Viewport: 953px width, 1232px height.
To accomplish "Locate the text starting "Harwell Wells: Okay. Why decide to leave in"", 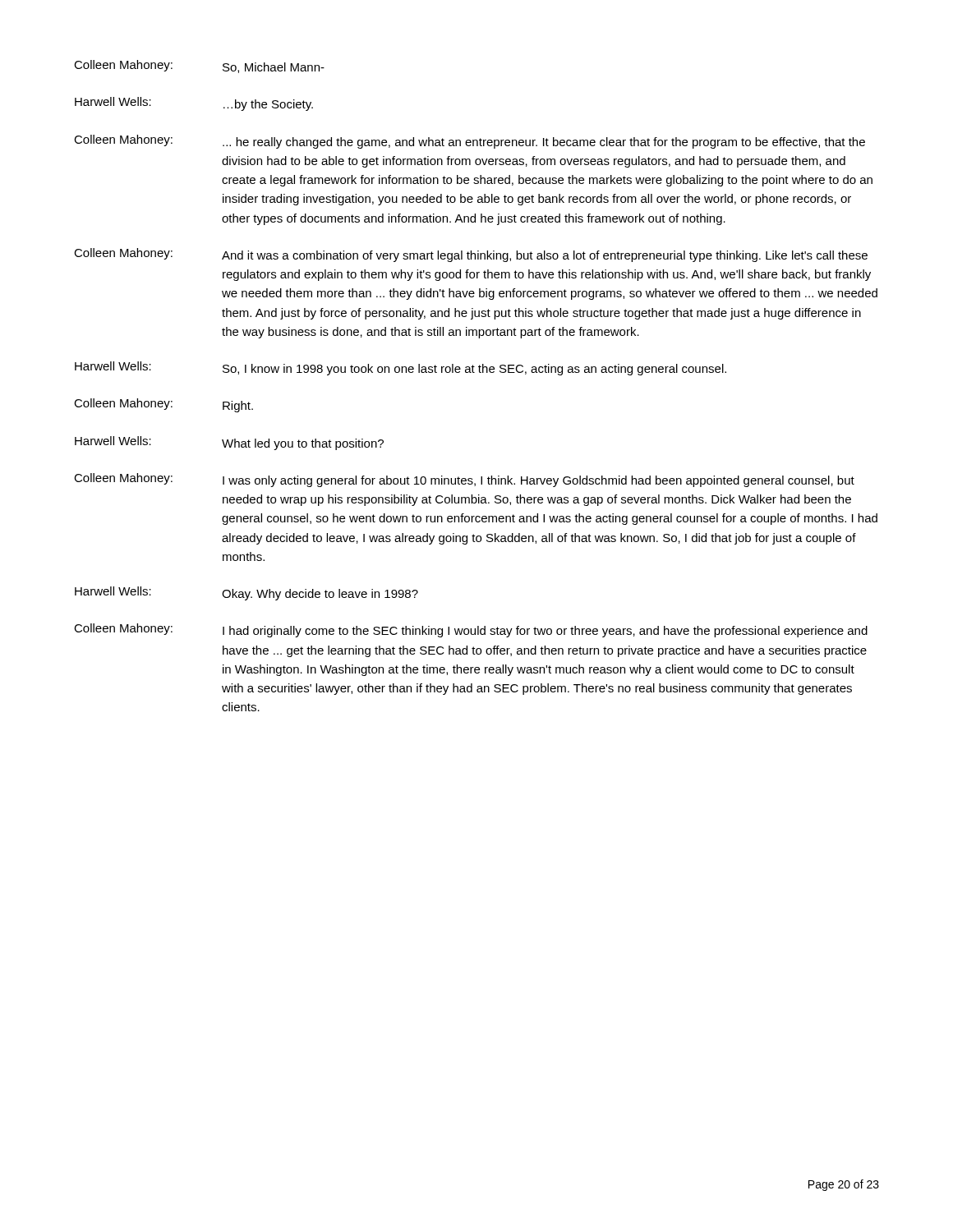I will point(246,593).
